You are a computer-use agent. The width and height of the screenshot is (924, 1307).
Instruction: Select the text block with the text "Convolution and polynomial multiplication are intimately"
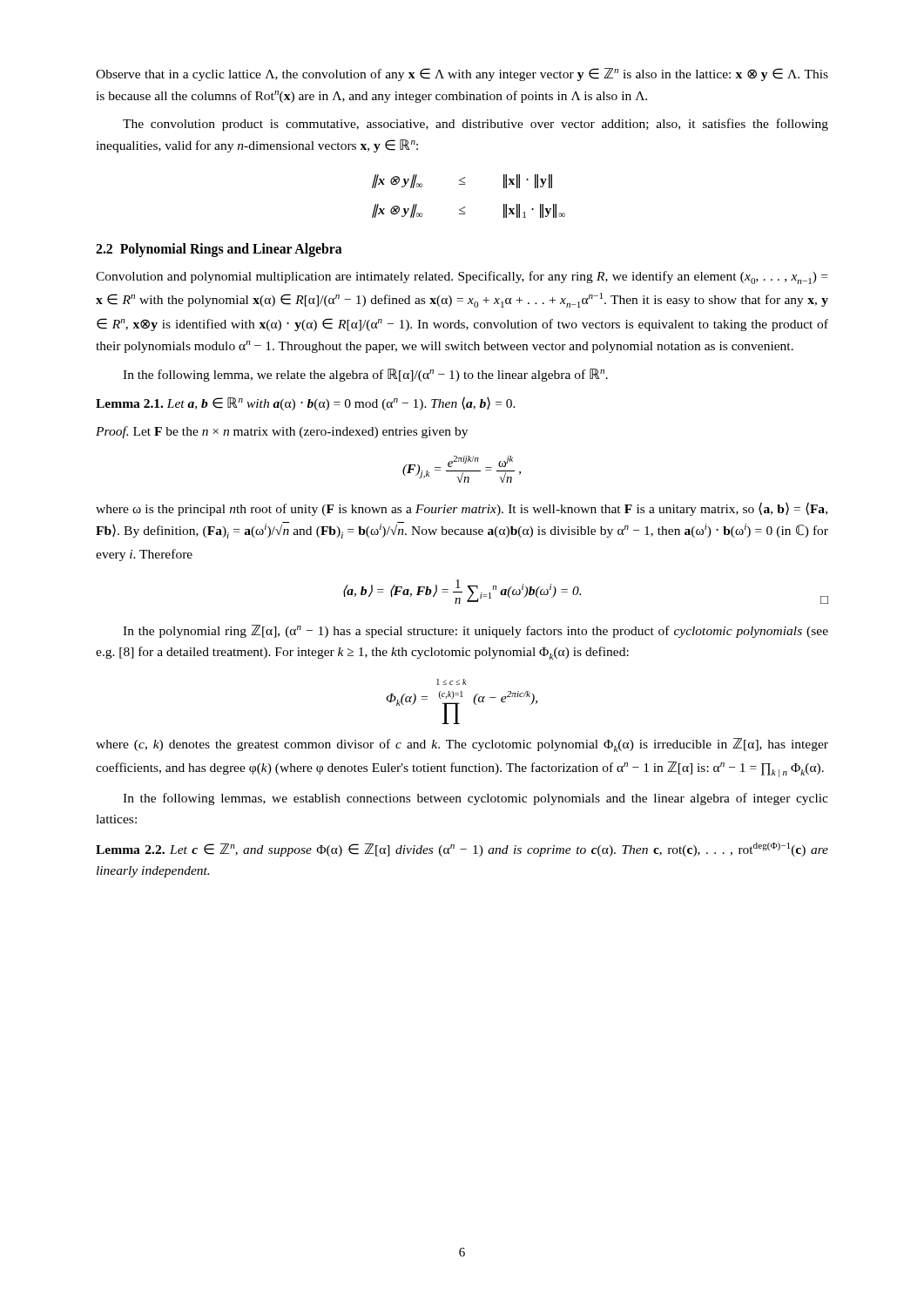point(462,311)
